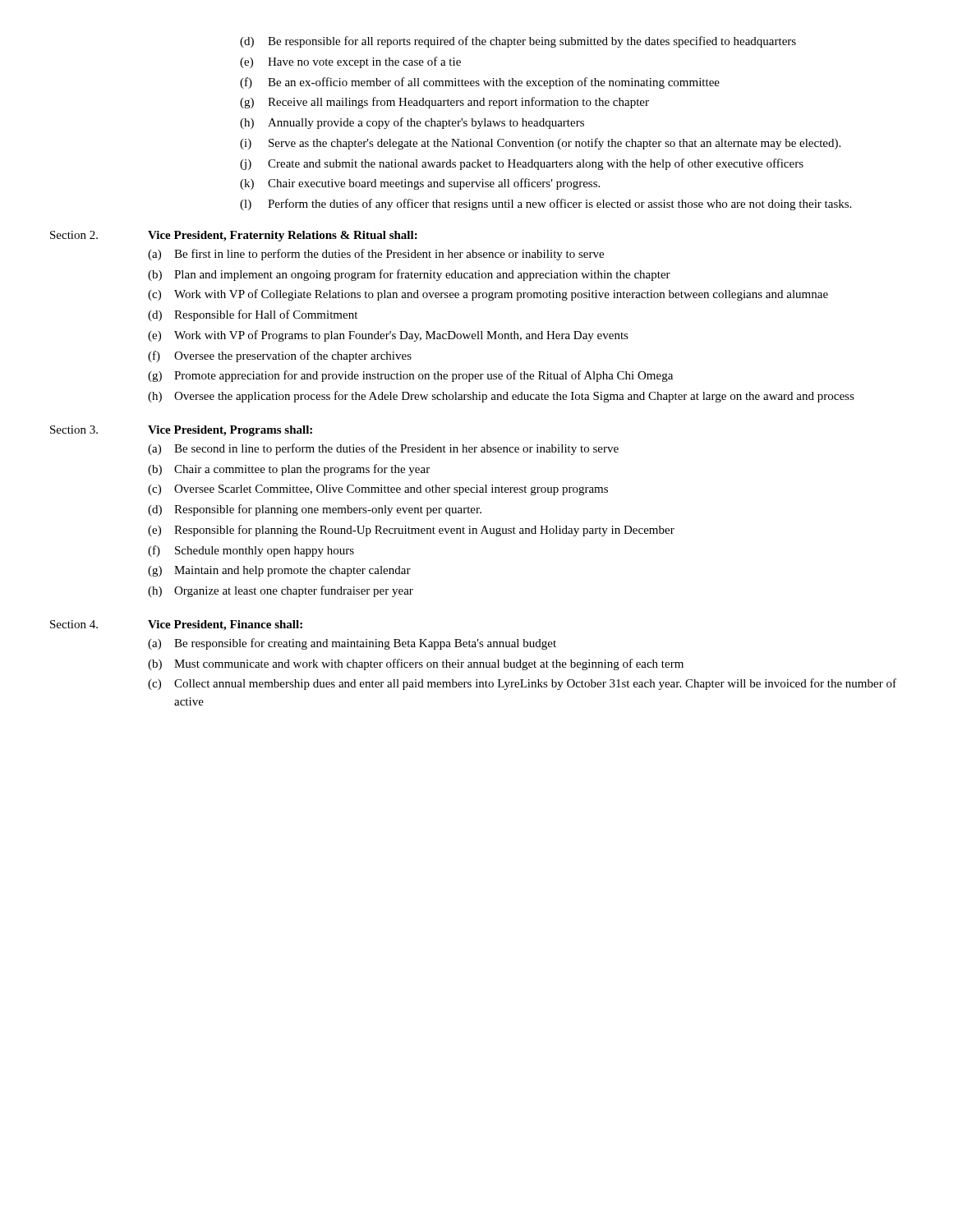Find the block on this page that starts "(d) Responsible for planning"
This screenshot has height=1232, width=953.
[x=315, y=510]
